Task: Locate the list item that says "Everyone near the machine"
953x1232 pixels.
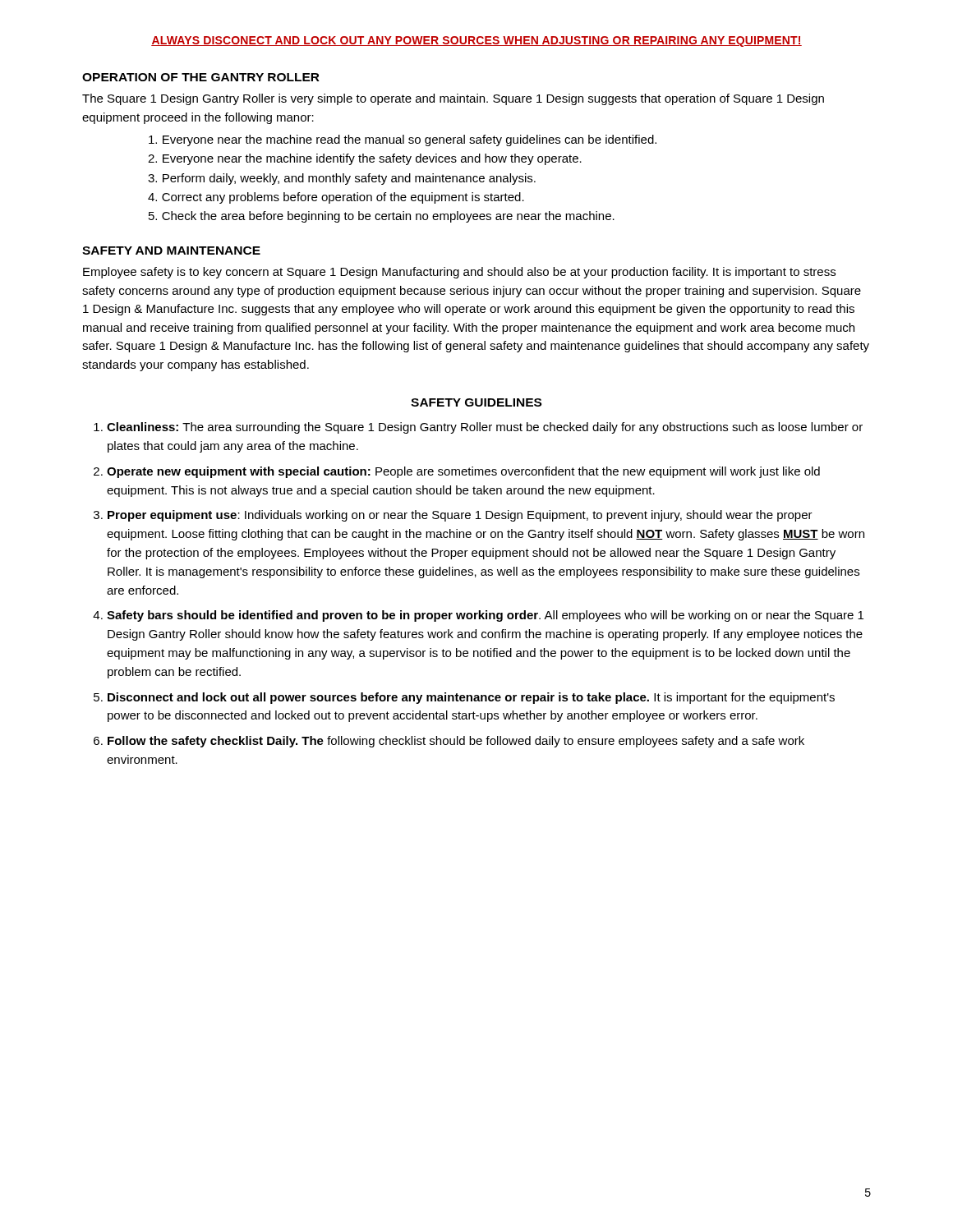Action: pos(403,139)
